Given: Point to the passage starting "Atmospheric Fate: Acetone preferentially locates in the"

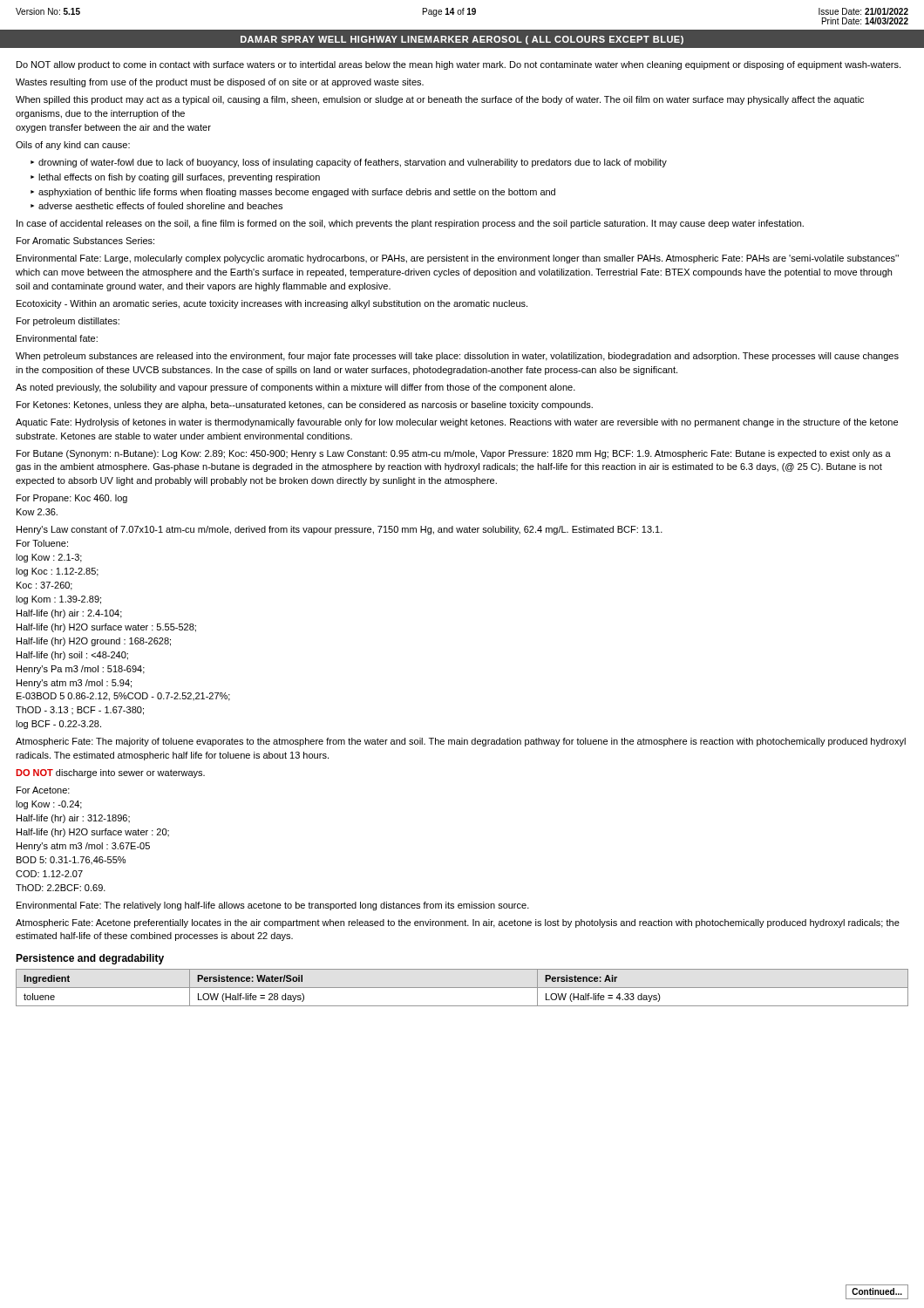Looking at the screenshot, I should pyautogui.click(x=462, y=930).
